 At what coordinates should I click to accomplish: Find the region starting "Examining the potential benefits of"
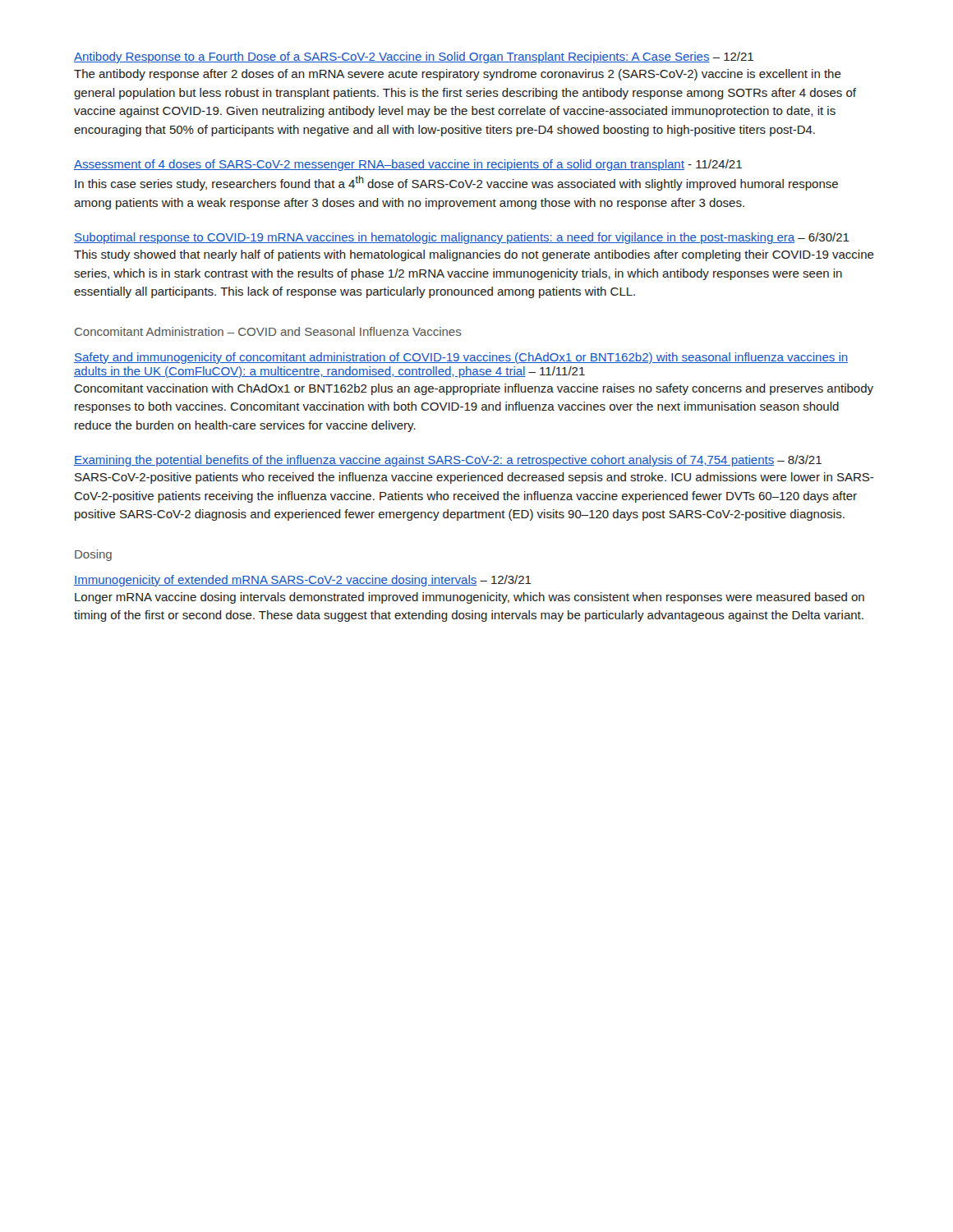[x=476, y=488]
